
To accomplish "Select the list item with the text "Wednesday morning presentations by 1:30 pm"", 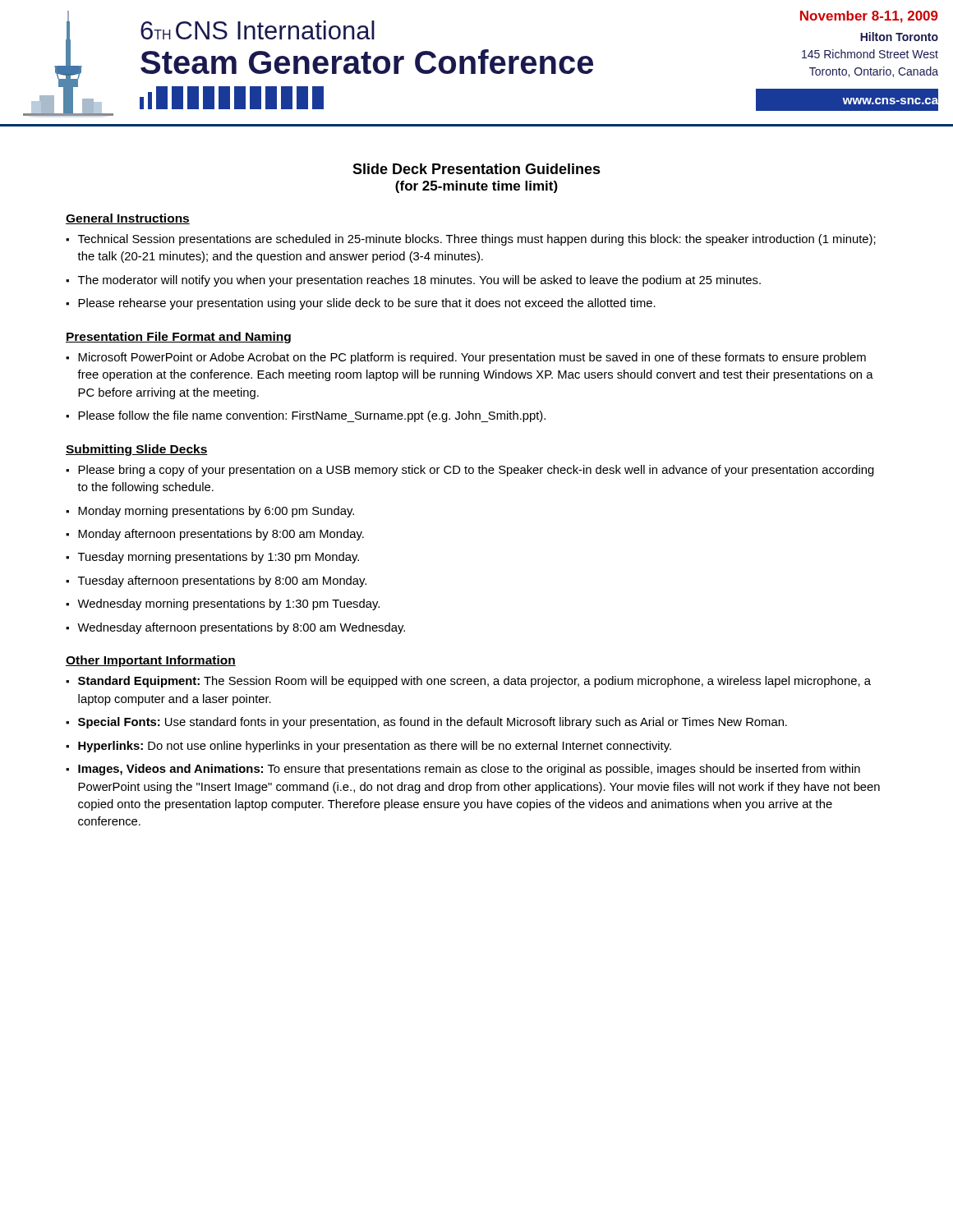I will tap(228, 605).
